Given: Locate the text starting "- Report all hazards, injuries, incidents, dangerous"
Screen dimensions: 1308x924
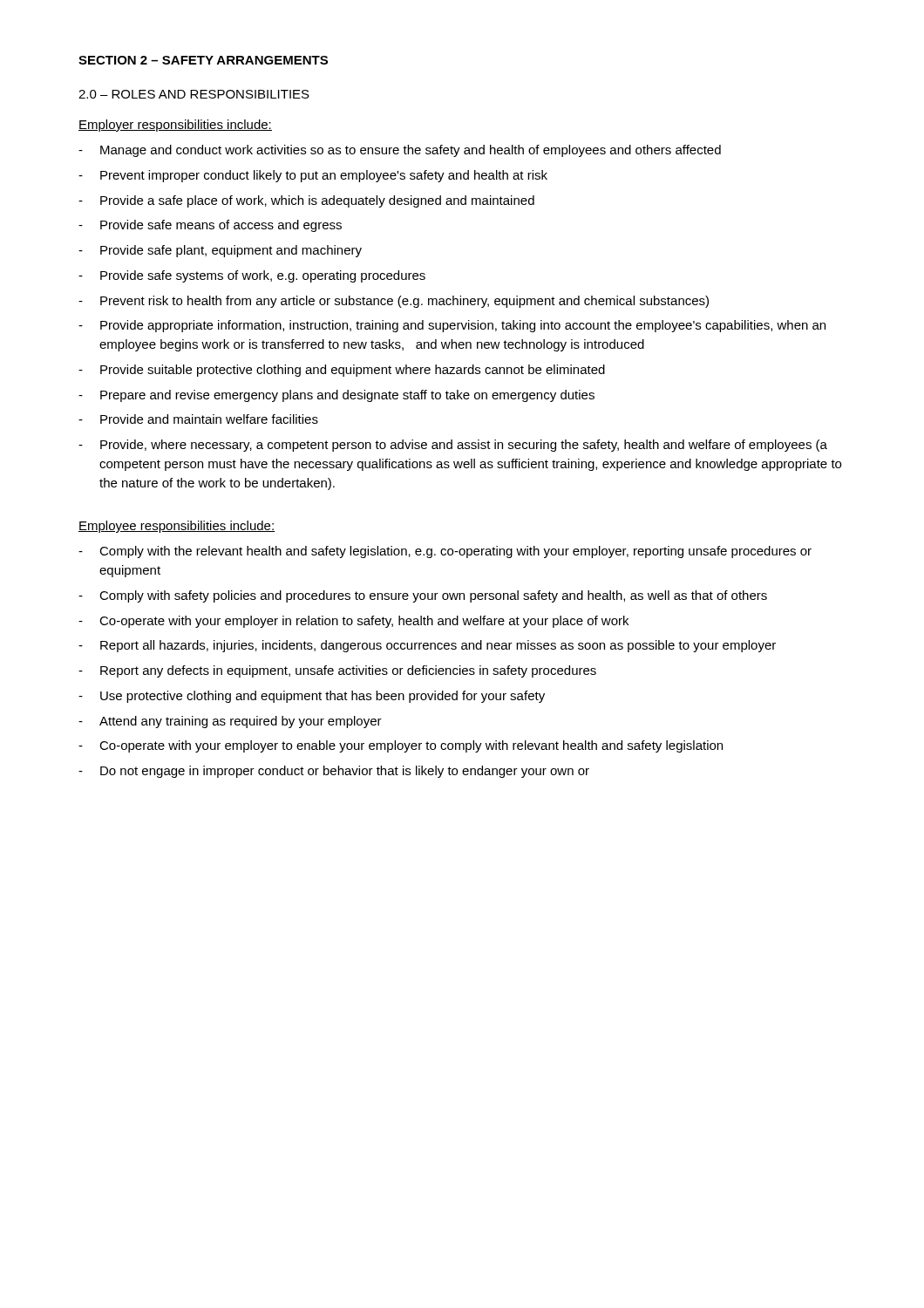Looking at the screenshot, I should pos(427,645).
